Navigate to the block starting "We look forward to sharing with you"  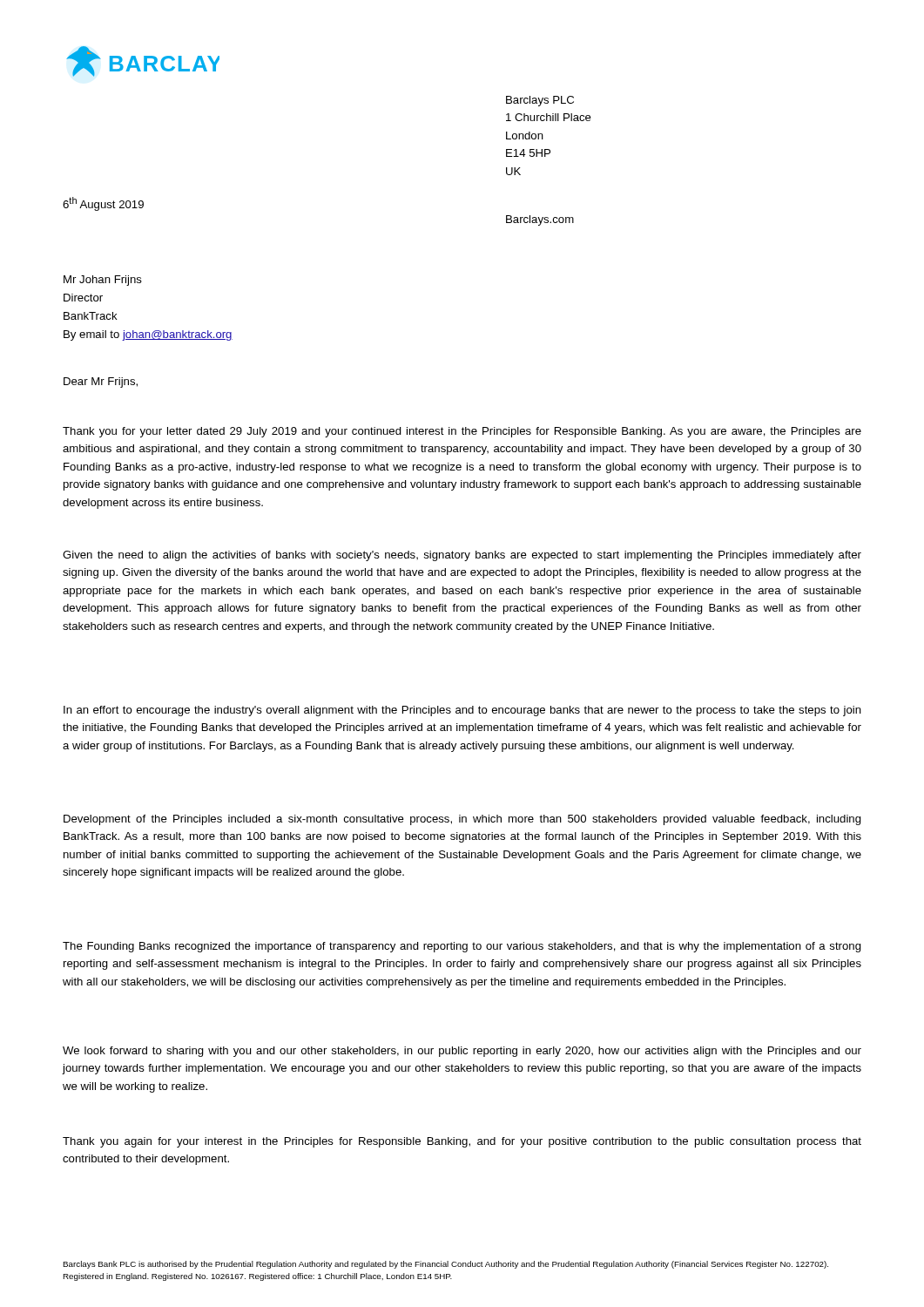pyautogui.click(x=462, y=1068)
